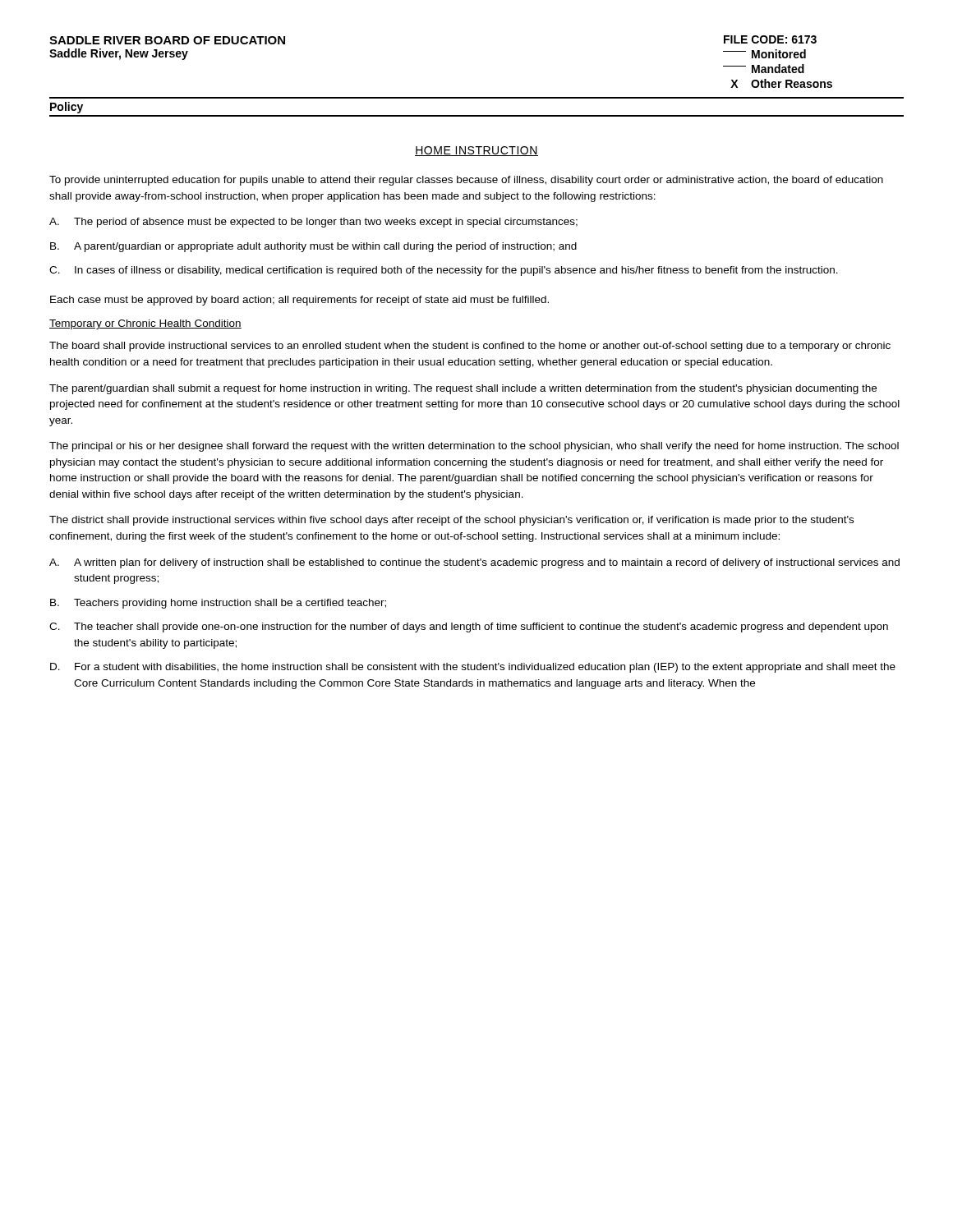Navigate to the text block starting "The parent/guardian shall submit a request for"
The image size is (953, 1232).
pyautogui.click(x=474, y=404)
